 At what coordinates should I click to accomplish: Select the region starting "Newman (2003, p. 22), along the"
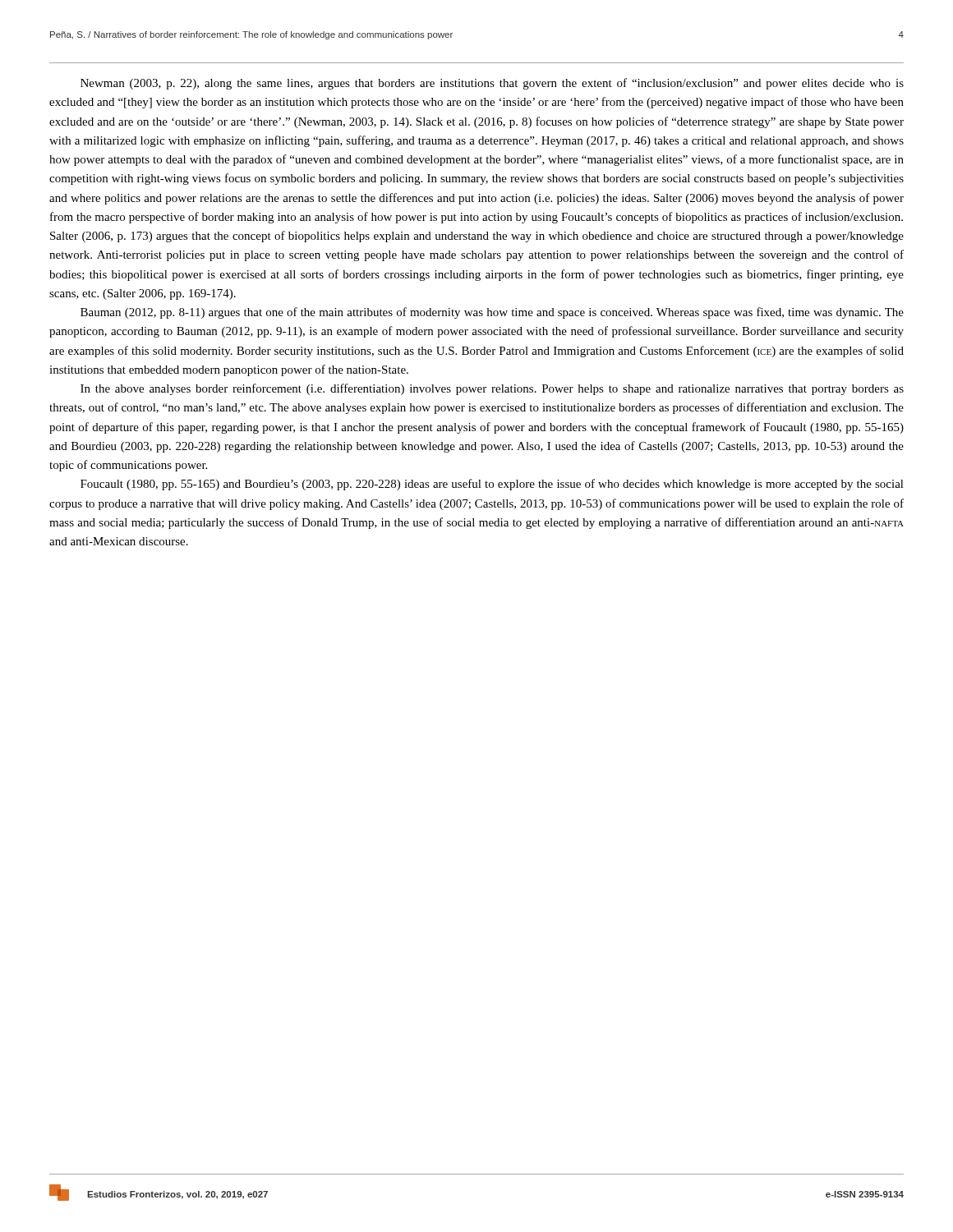[476, 188]
